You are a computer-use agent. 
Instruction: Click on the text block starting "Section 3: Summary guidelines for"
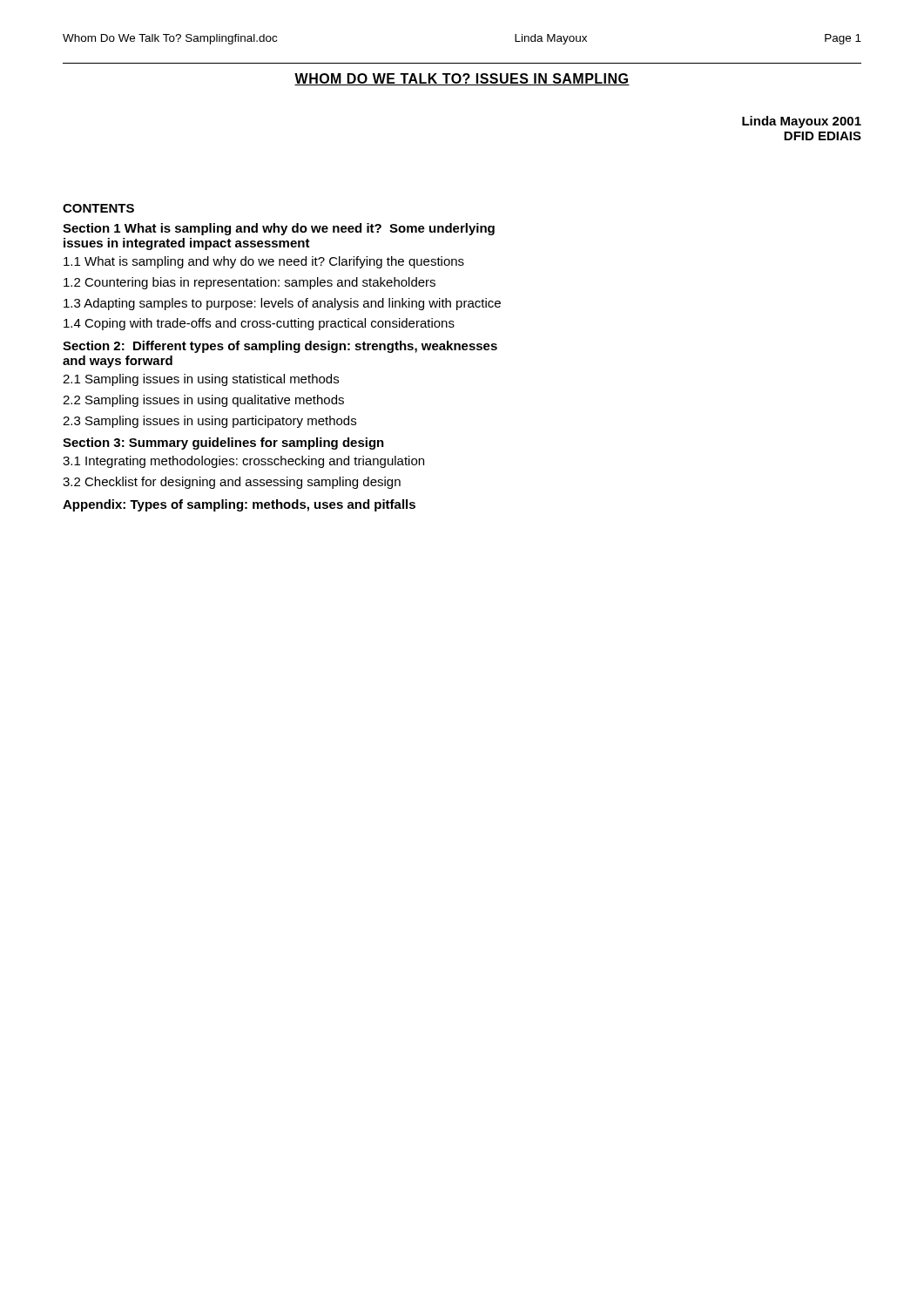click(224, 442)
